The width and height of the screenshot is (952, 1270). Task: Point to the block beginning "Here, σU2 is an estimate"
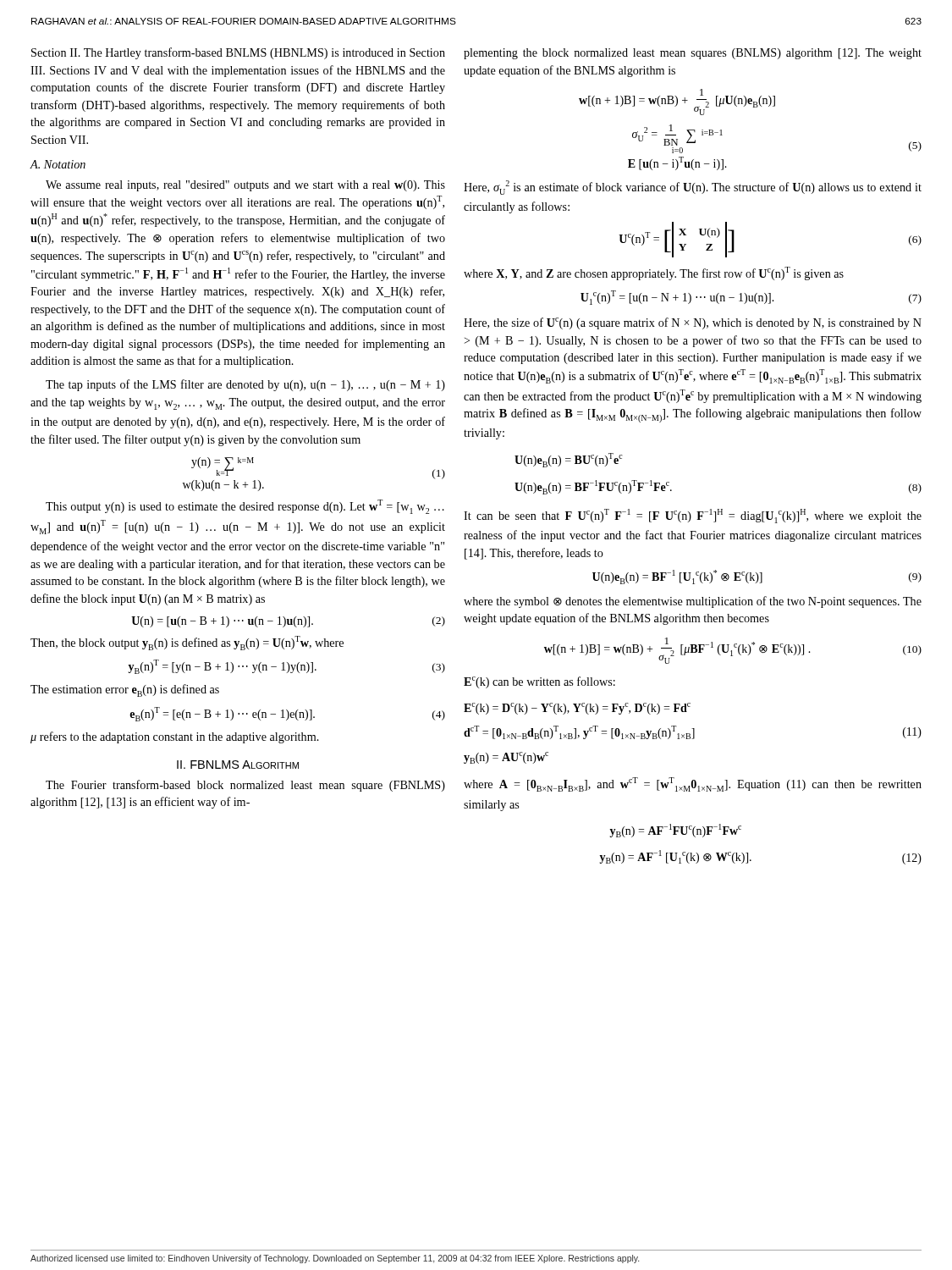click(693, 196)
